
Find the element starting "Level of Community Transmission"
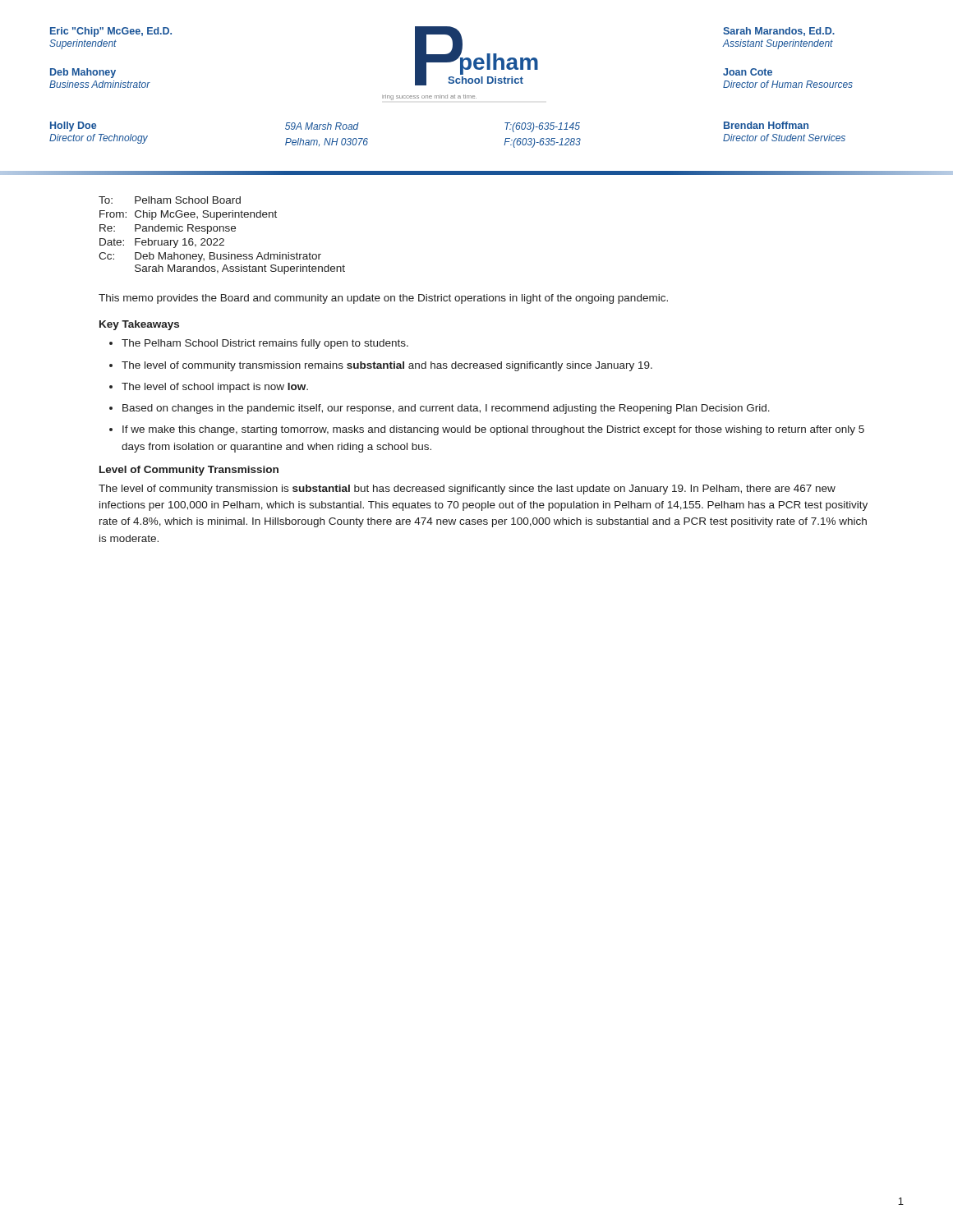(x=189, y=469)
